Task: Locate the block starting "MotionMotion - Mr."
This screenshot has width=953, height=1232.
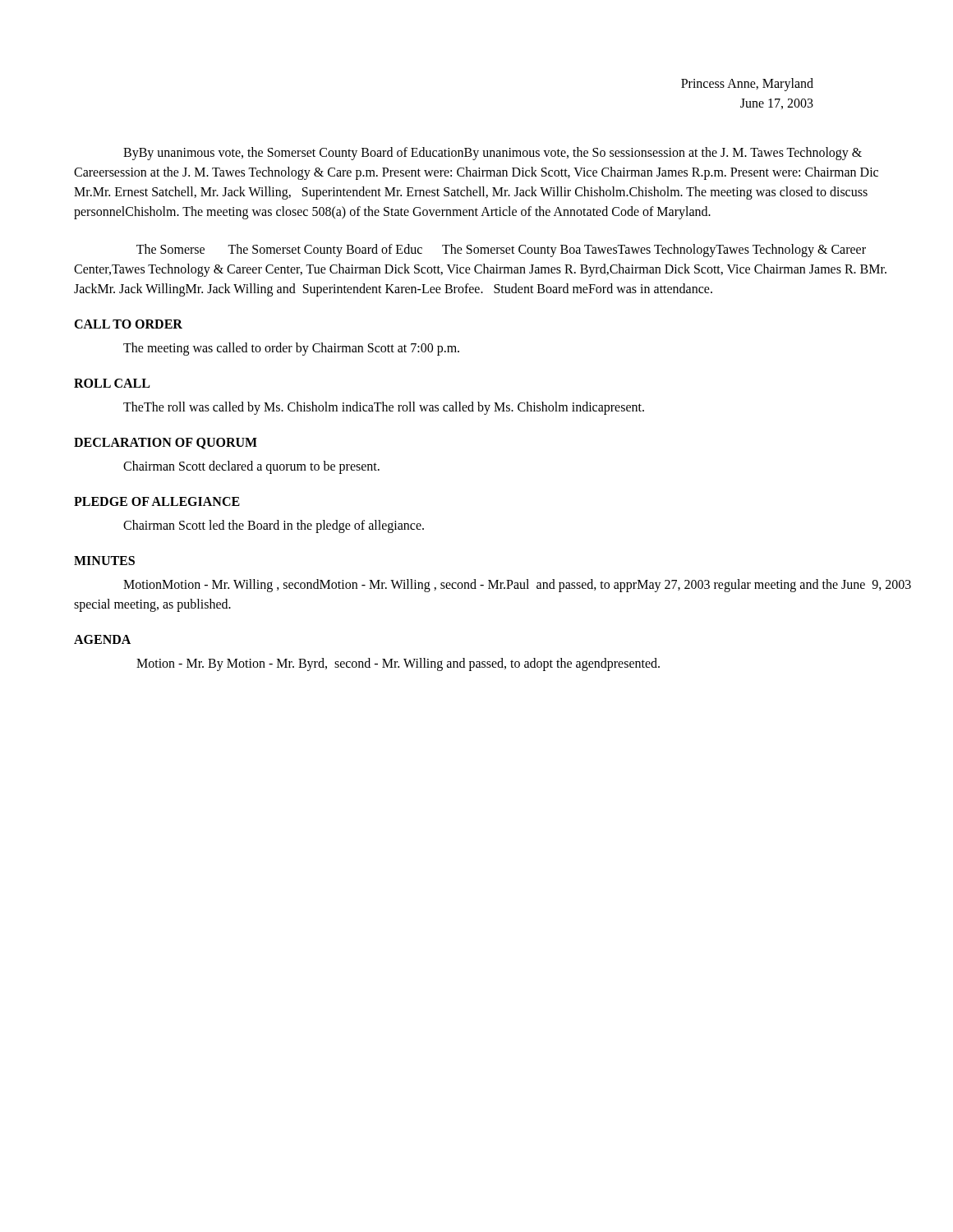Action: point(493,594)
